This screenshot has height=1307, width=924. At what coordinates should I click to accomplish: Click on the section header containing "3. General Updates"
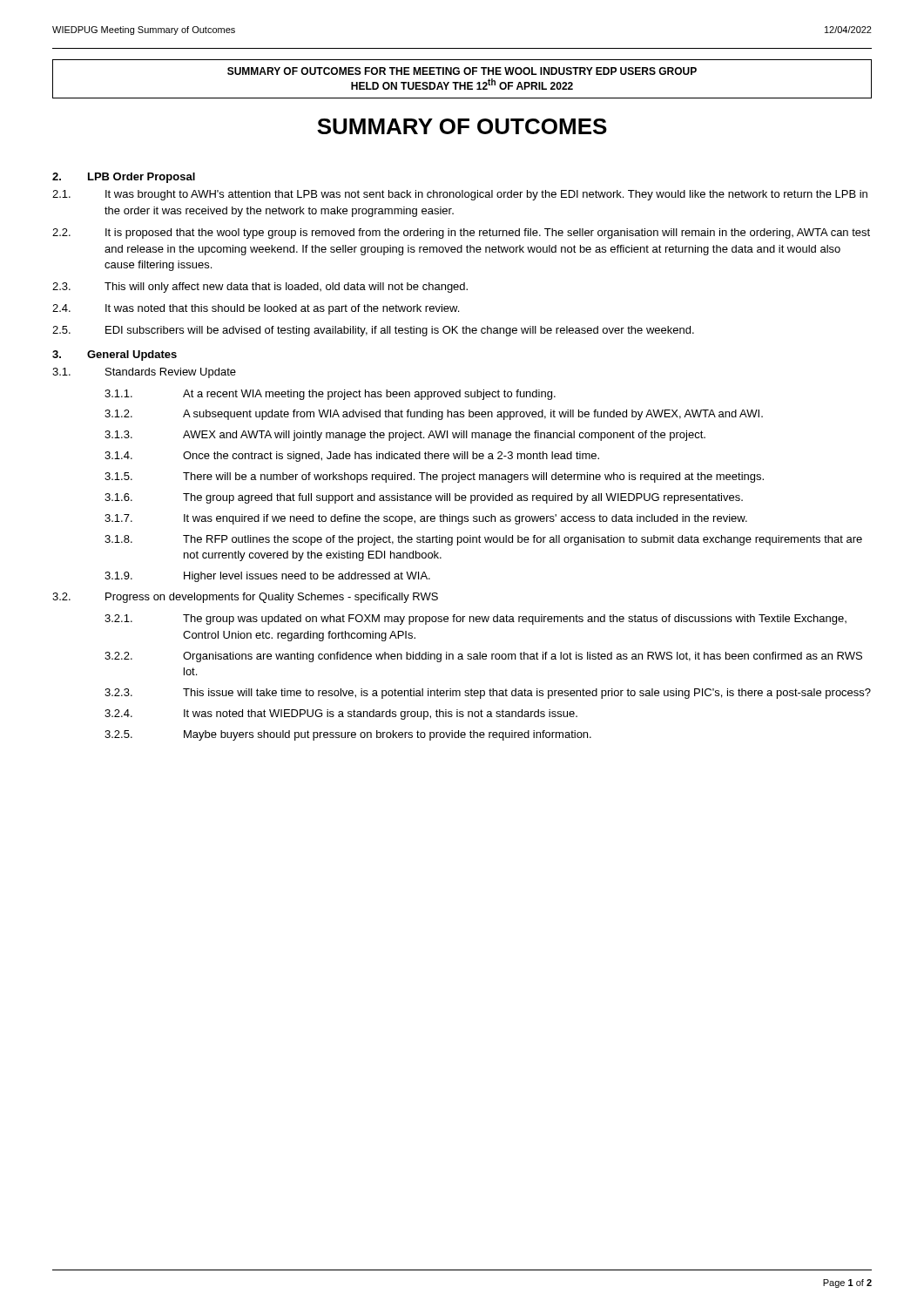click(x=115, y=354)
